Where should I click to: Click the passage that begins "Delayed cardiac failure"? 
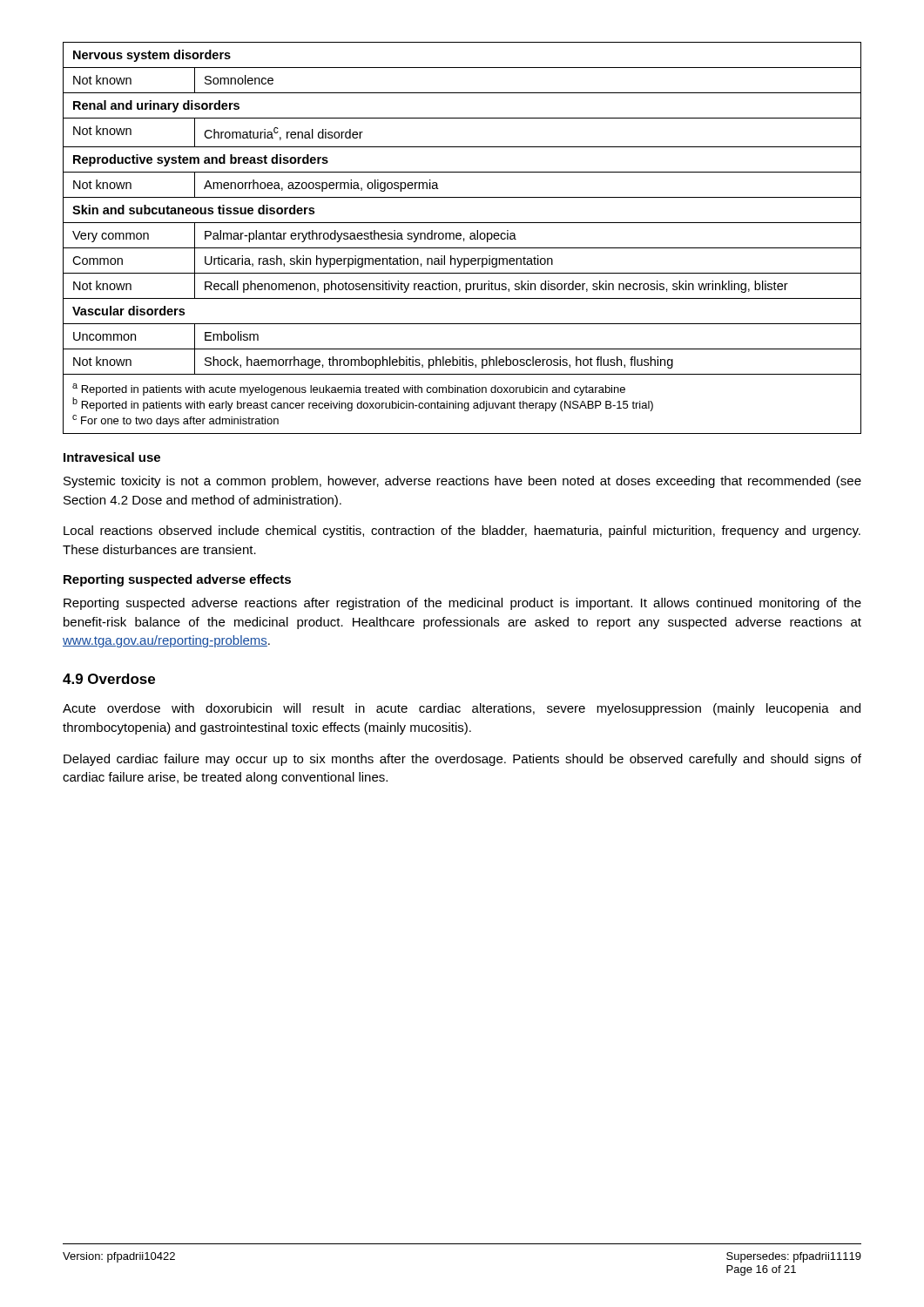pyautogui.click(x=462, y=768)
